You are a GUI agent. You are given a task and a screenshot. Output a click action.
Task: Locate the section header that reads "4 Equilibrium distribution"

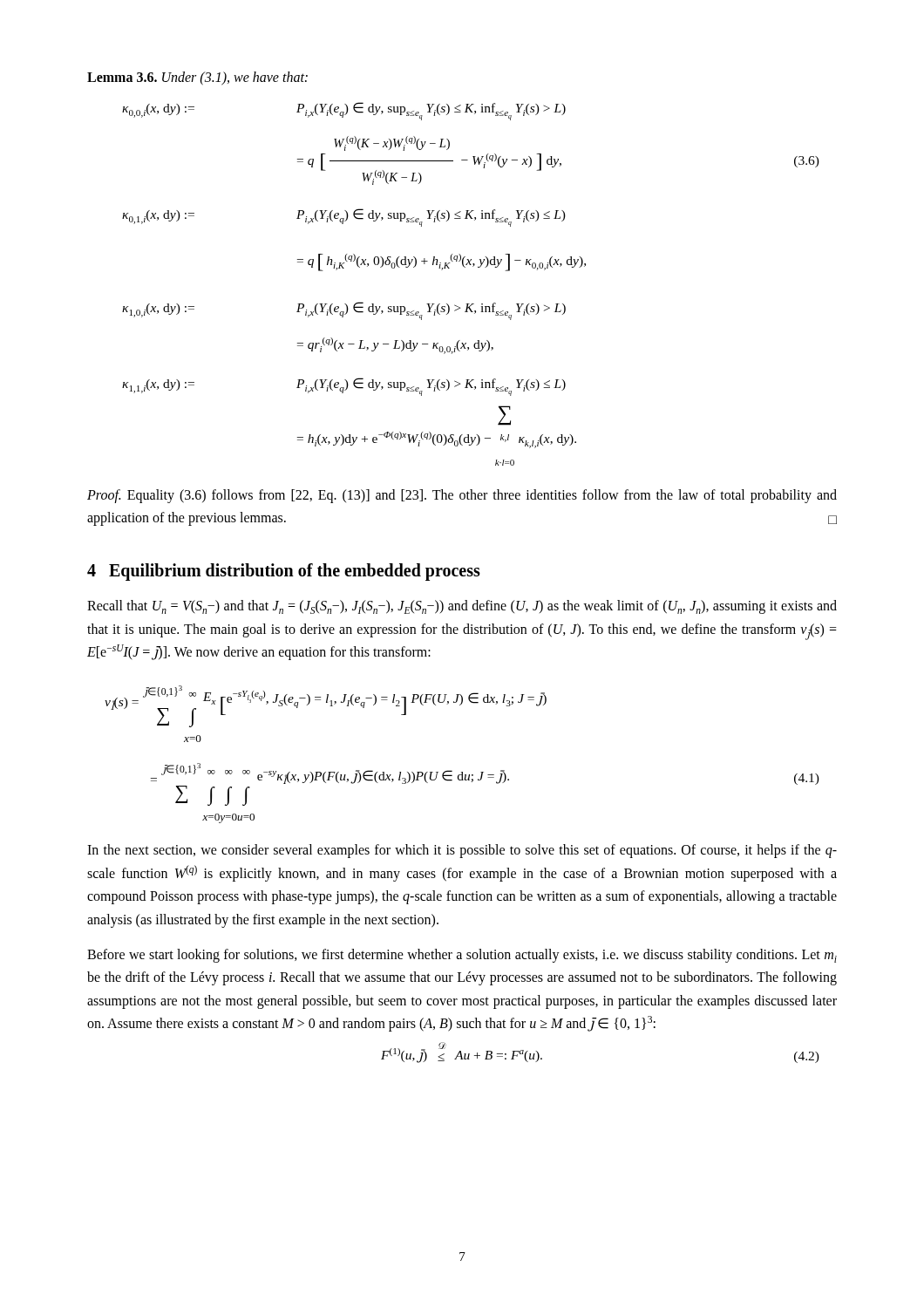pos(284,571)
